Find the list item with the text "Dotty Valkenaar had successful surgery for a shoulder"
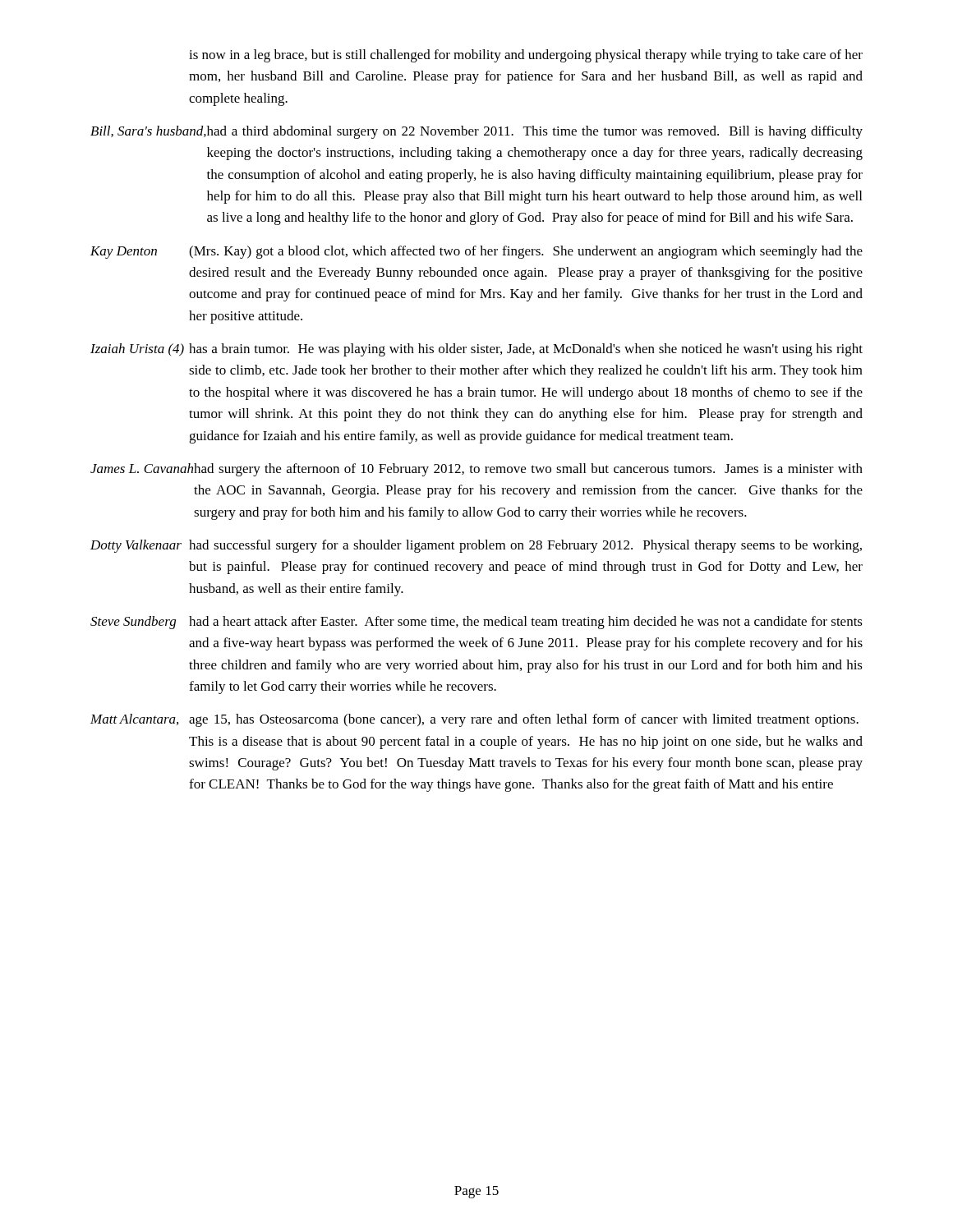The image size is (953, 1232). tap(476, 567)
